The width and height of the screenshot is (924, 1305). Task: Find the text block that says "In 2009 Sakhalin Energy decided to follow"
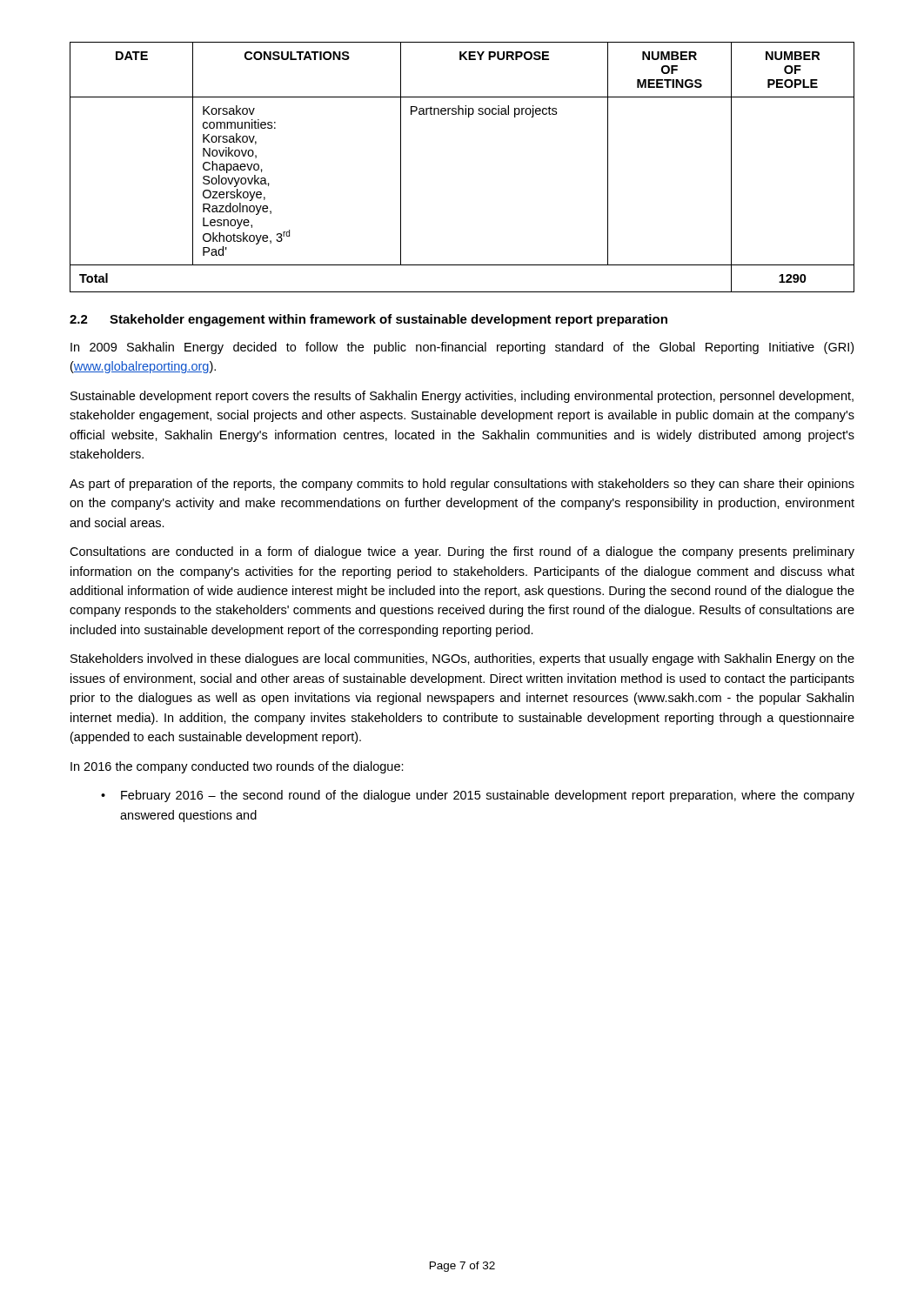tap(462, 357)
